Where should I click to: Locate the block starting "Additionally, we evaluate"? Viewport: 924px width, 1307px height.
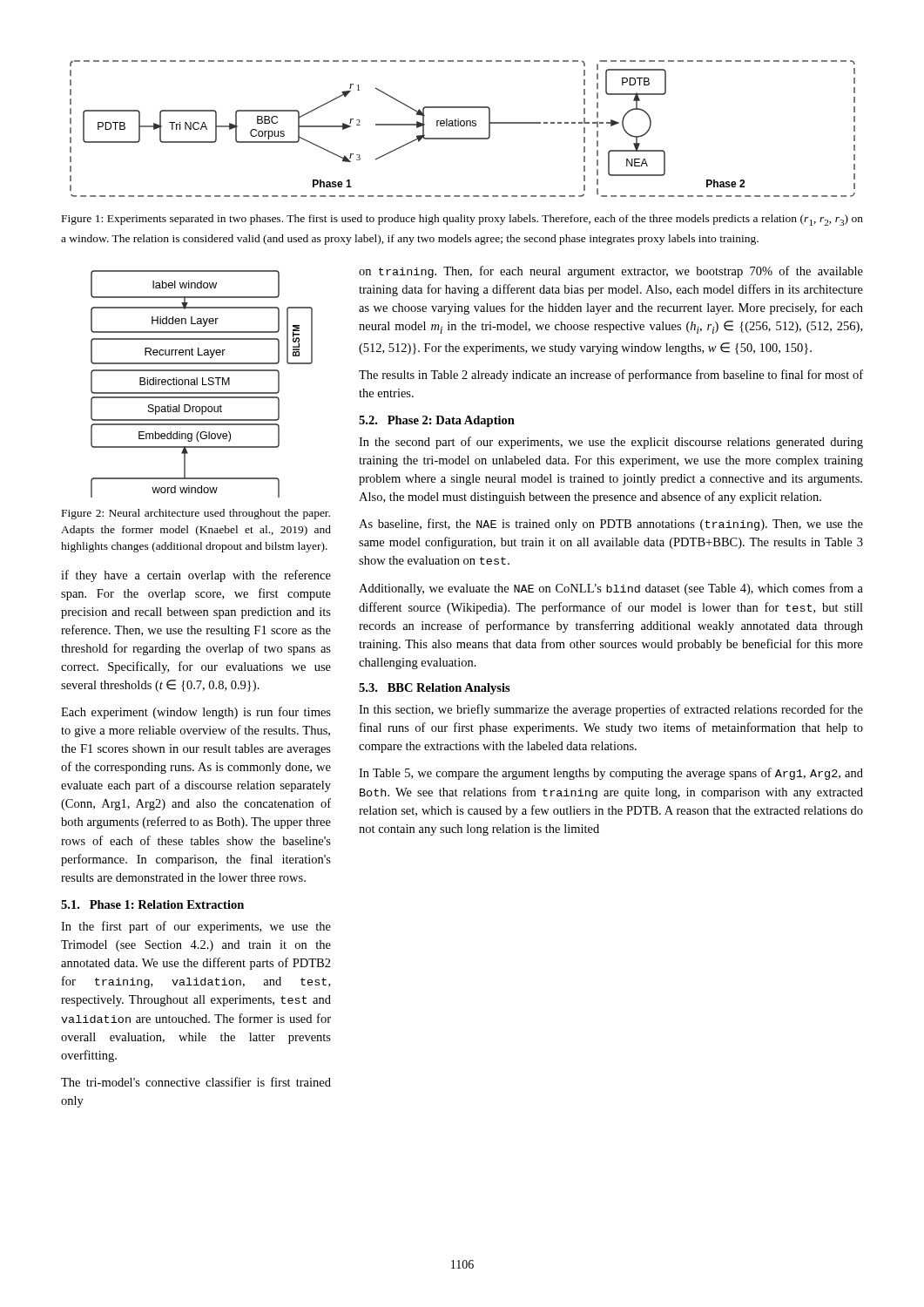[x=611, y=625]
